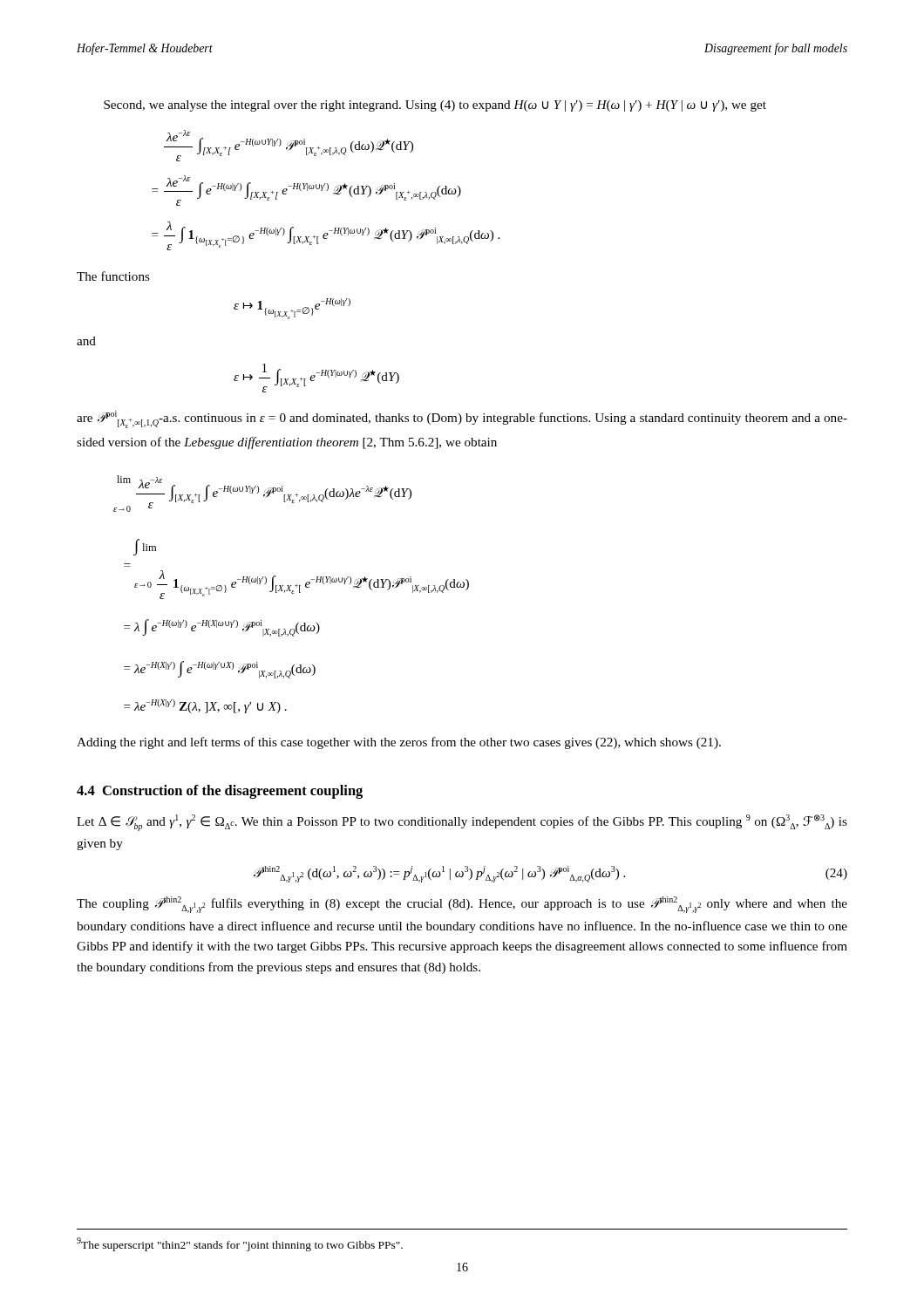The width and height of the screenshot is (924, 1308).
Task: Click on the section header that says "4.4 Construction of the disagreement"
Action: (220, 790)
